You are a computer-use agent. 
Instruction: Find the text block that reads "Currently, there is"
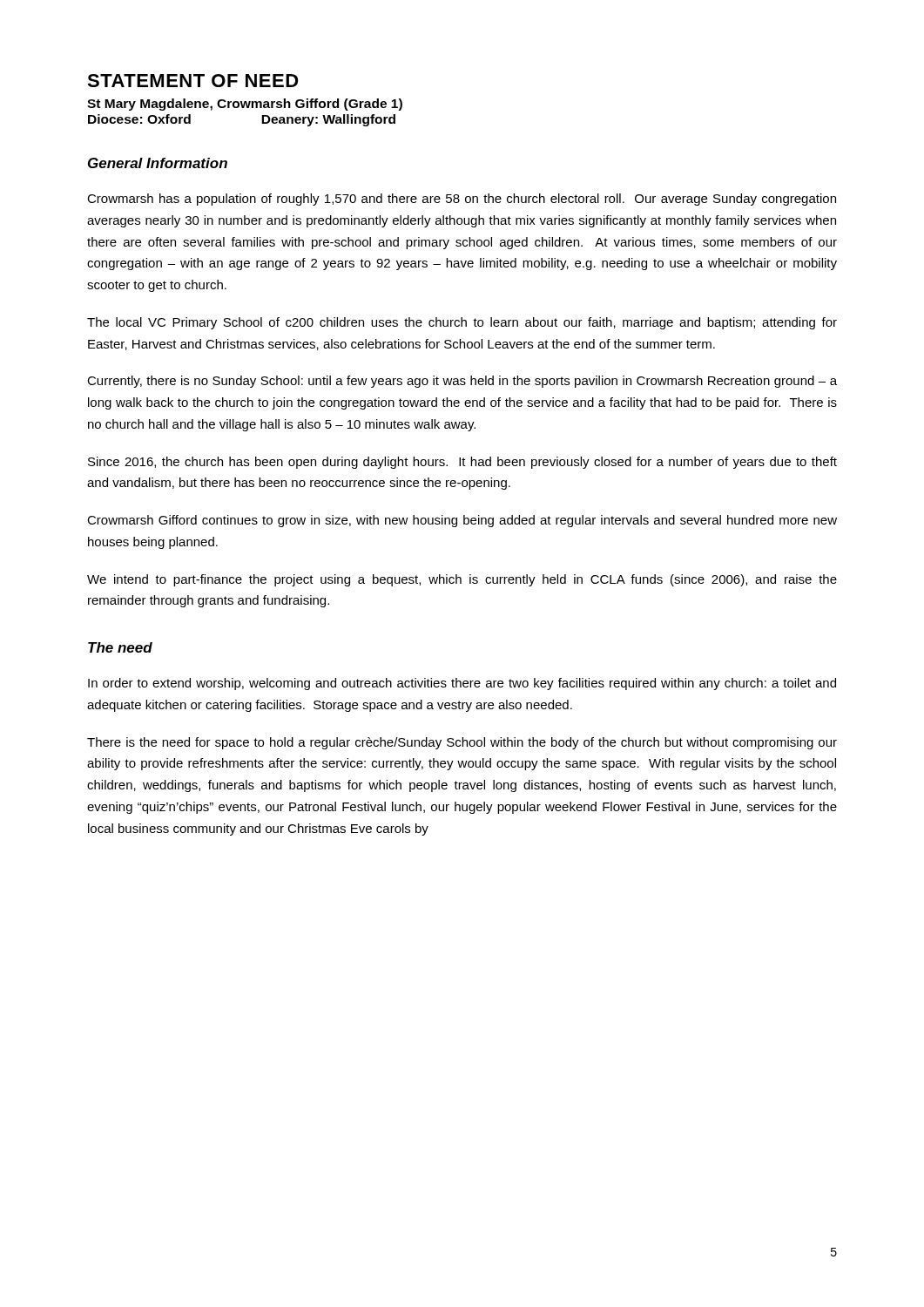coord(462,402)
